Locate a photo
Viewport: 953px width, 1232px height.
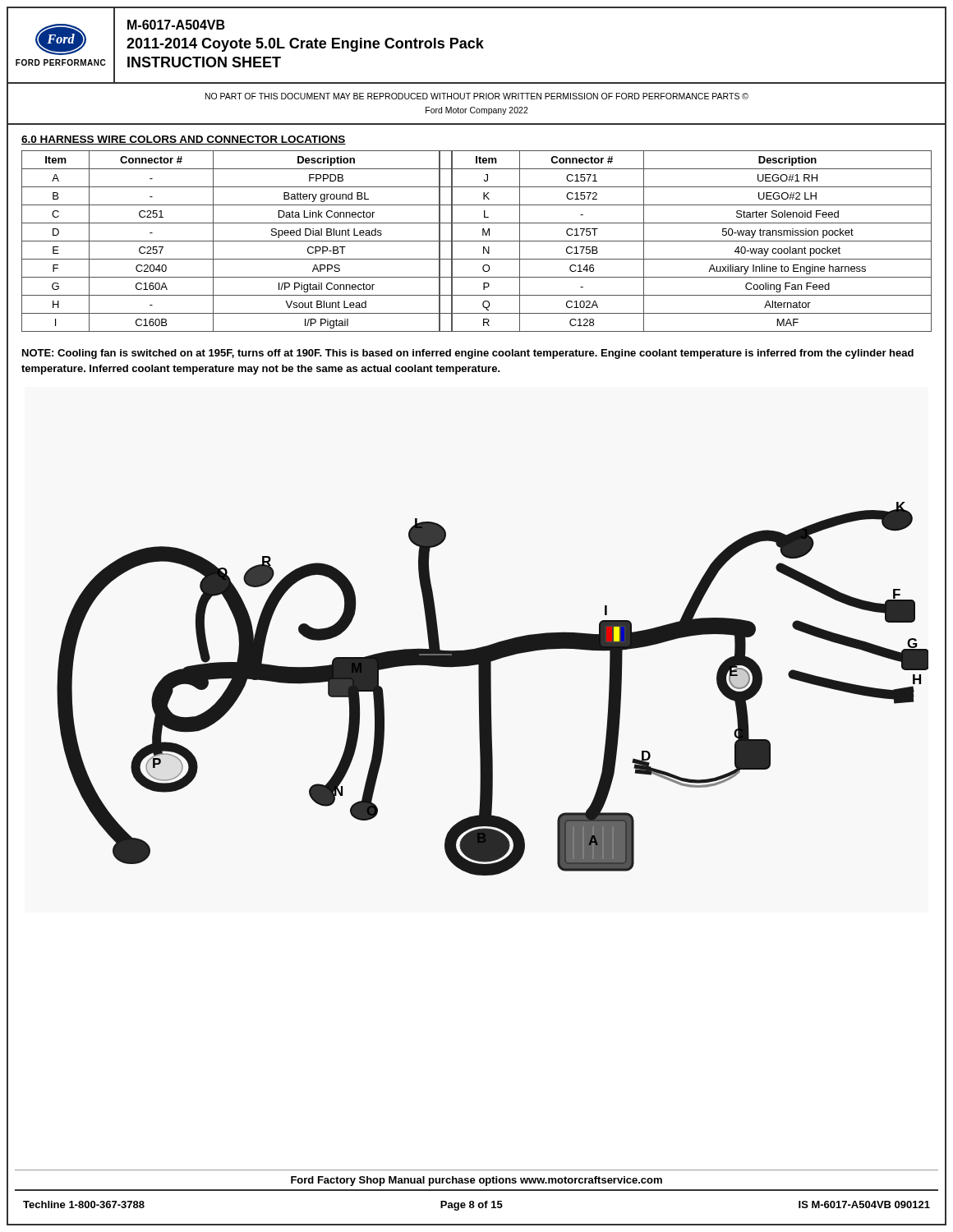tap(476, 648)
